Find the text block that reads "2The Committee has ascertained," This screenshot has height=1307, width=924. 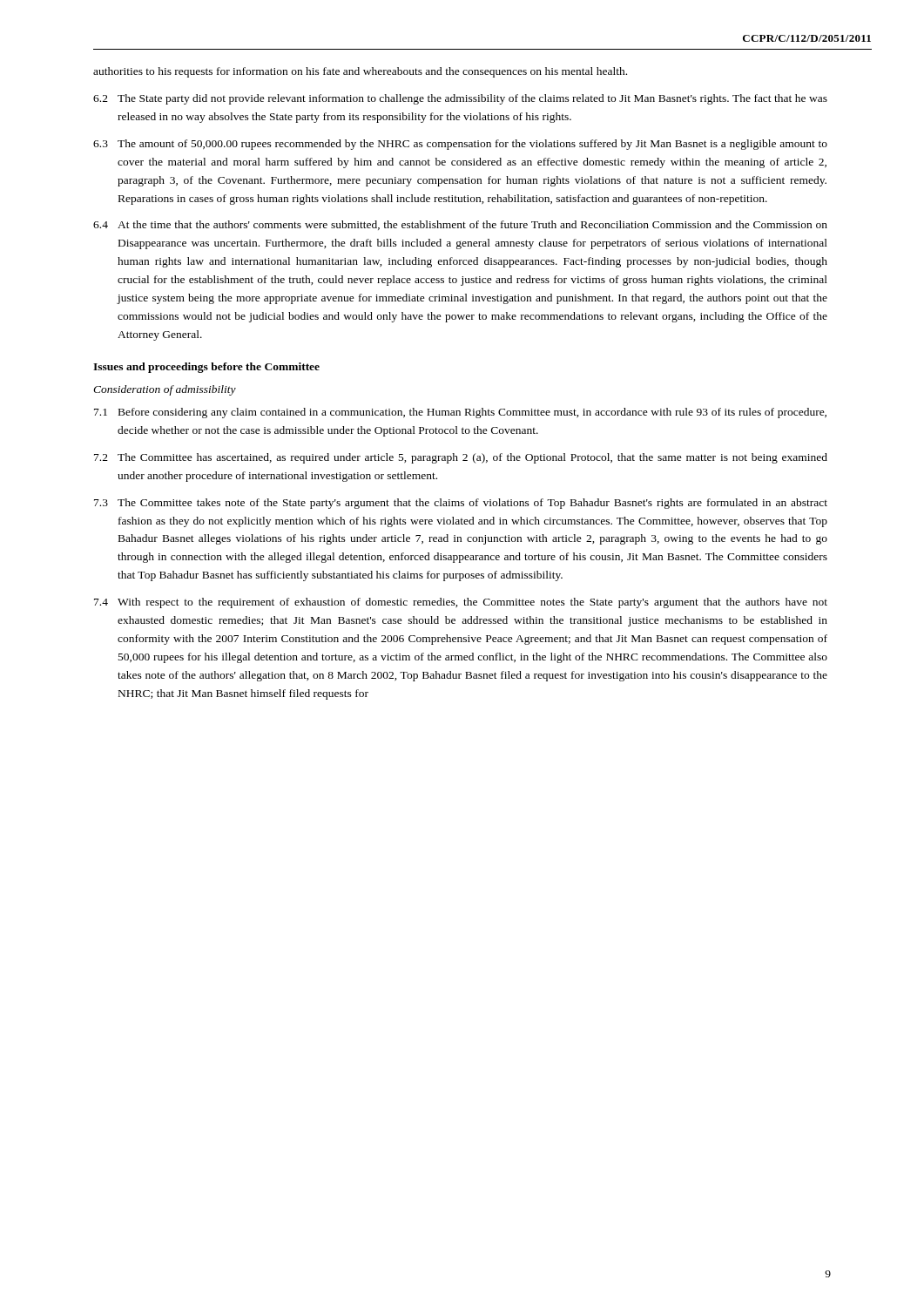pos(460,467)
